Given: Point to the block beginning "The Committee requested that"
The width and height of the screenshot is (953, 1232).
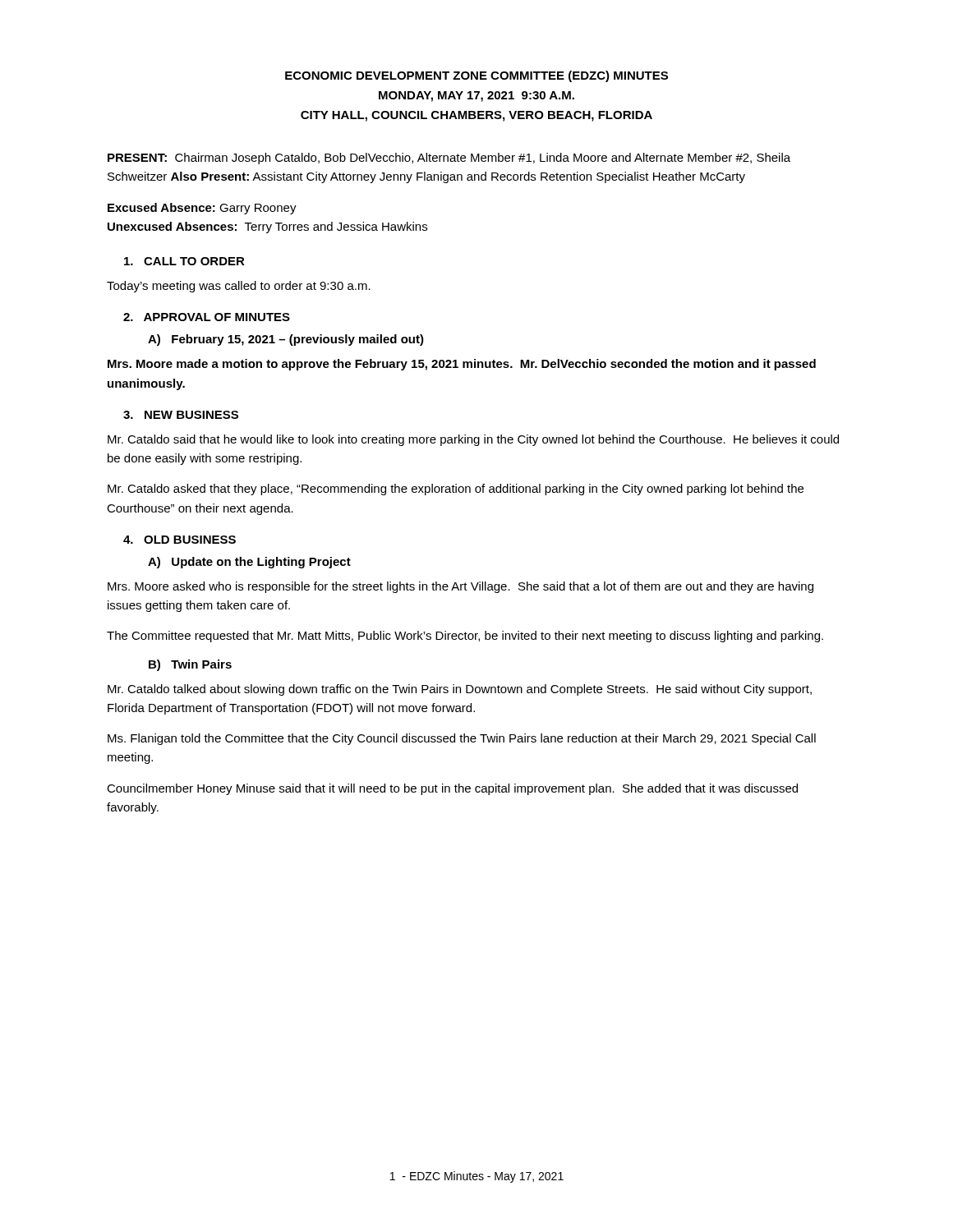Looking at the screenshot, I should tap(465, 636).
